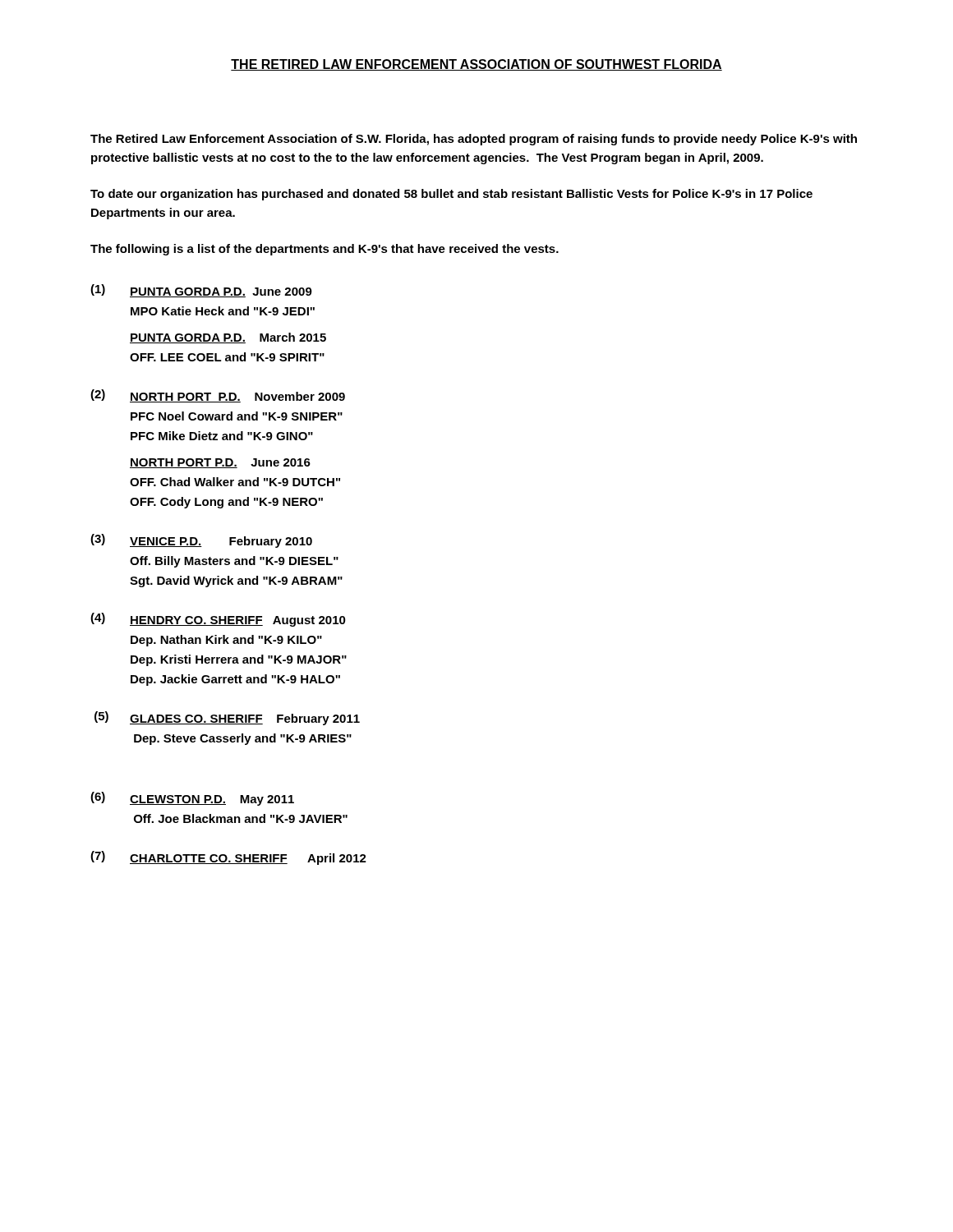Click the passage that begins "The following is a list of the"
Viewport: 953px width, 1232px height.
[325, 248]
